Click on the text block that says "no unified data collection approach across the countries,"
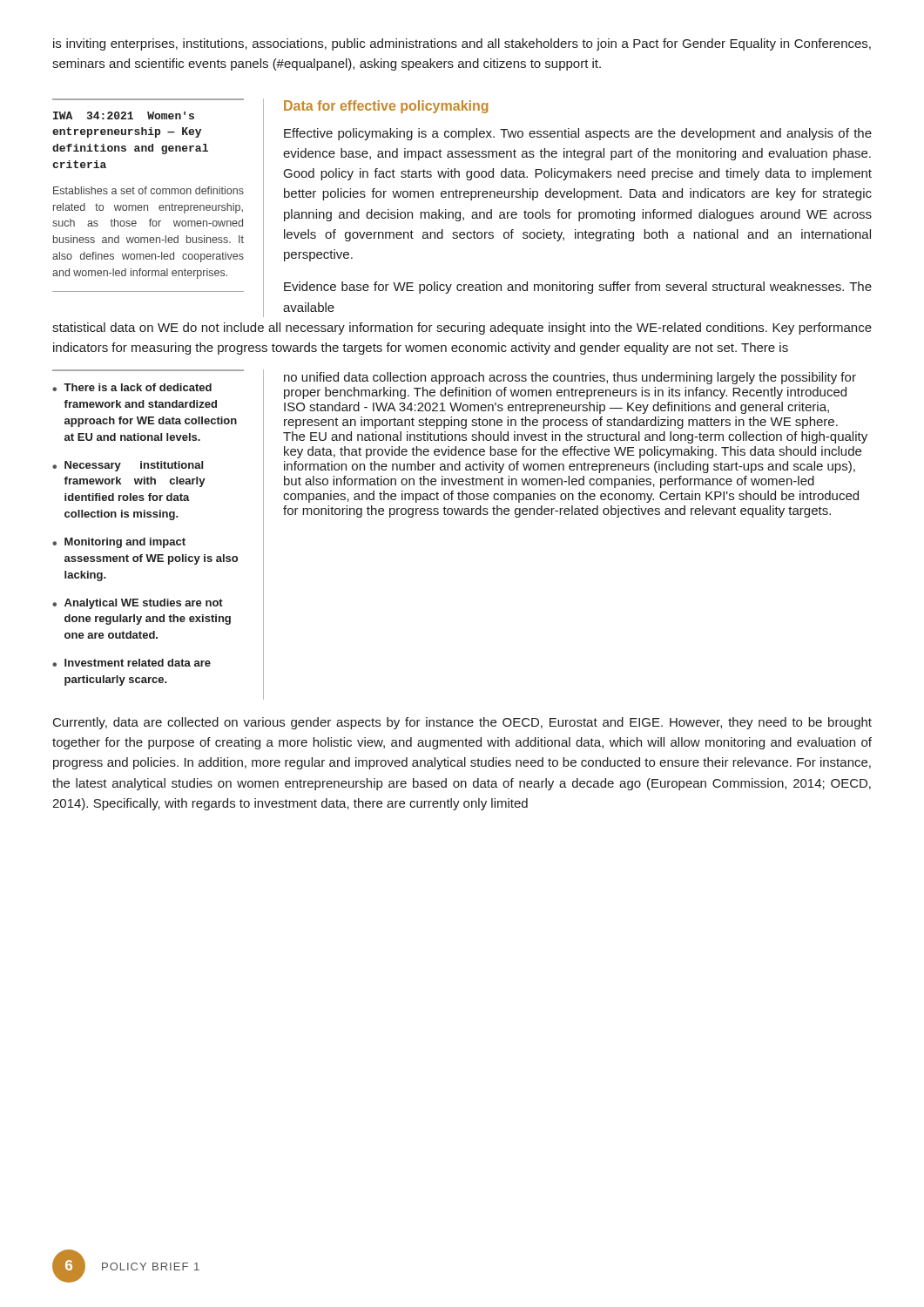The width and height of the screenshot is (924, 1307). (570, 399)
